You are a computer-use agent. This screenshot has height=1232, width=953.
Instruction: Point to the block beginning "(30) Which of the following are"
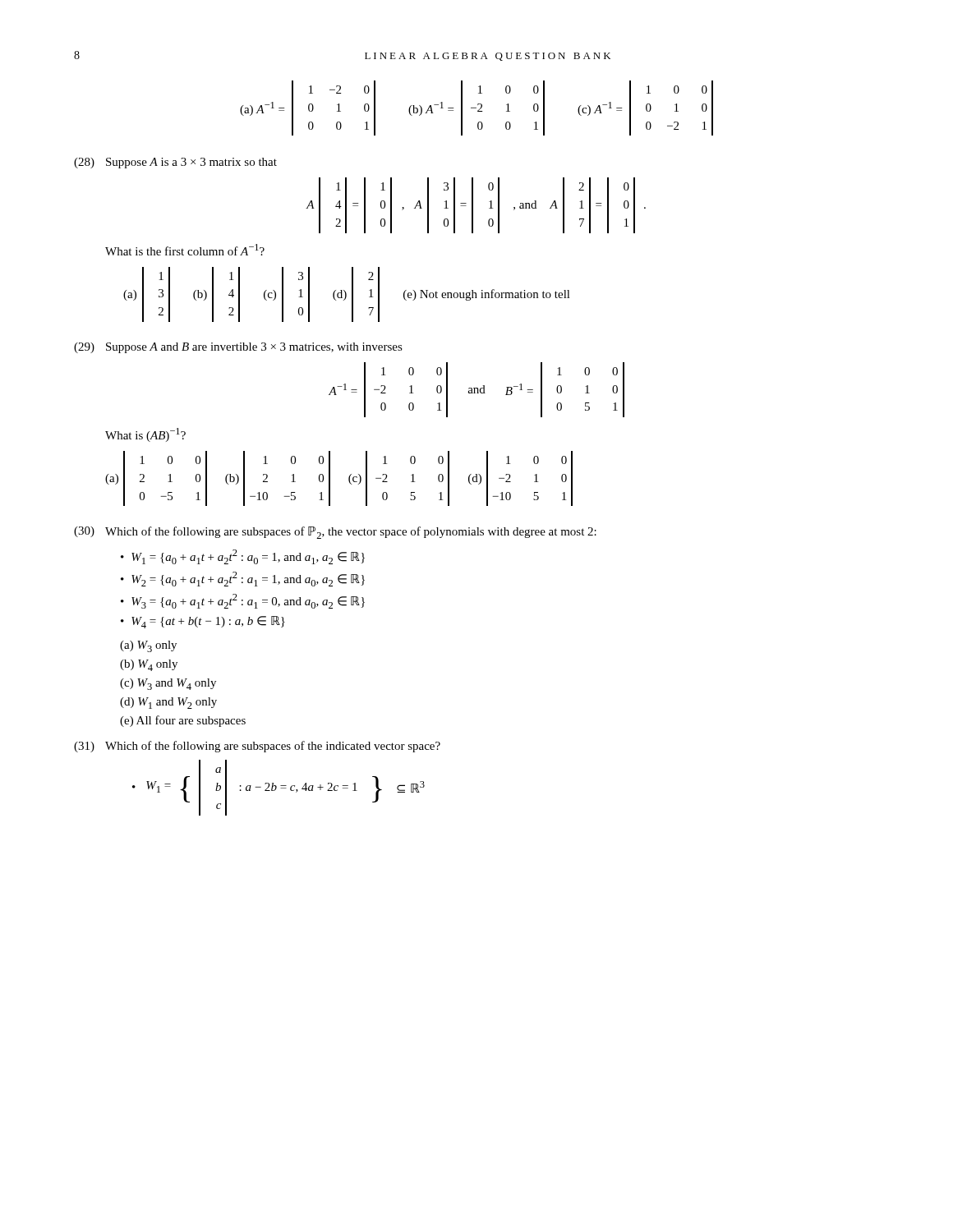pos(336,533)
